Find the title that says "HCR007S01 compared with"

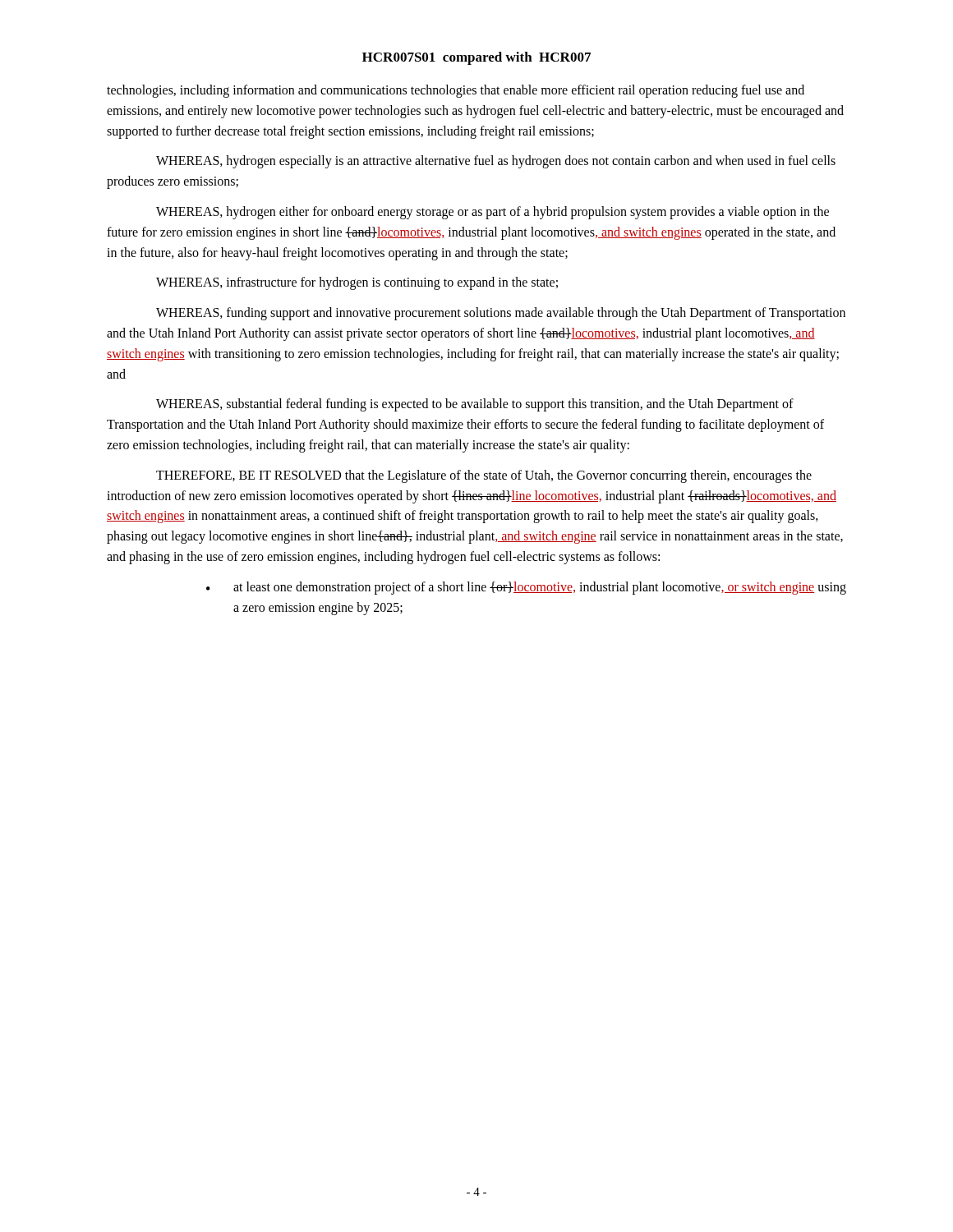476,57
